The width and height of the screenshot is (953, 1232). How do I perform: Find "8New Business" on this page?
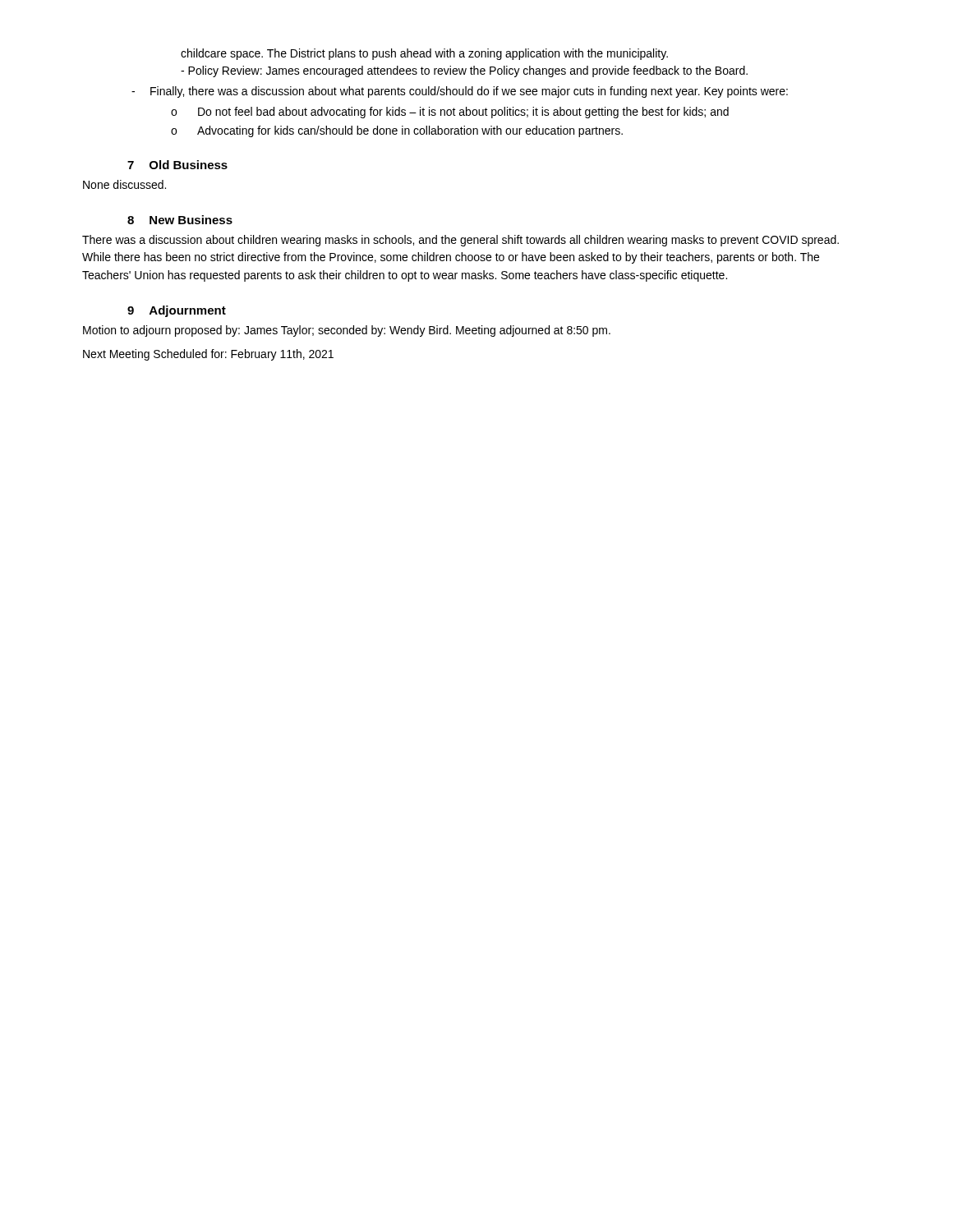tap(180, 220)
